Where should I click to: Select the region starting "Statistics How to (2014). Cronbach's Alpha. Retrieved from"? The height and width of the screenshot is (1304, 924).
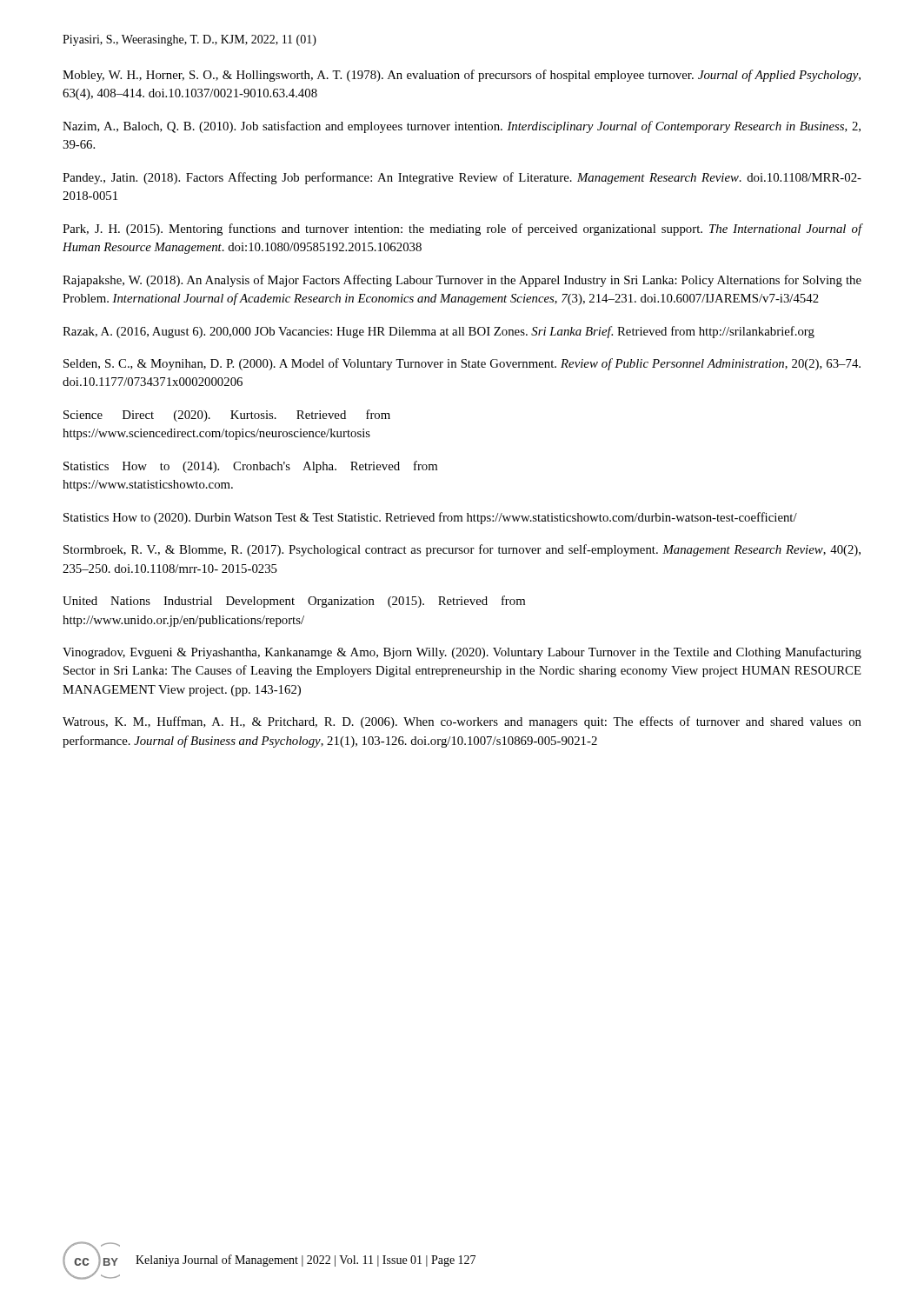click(250, 475)
